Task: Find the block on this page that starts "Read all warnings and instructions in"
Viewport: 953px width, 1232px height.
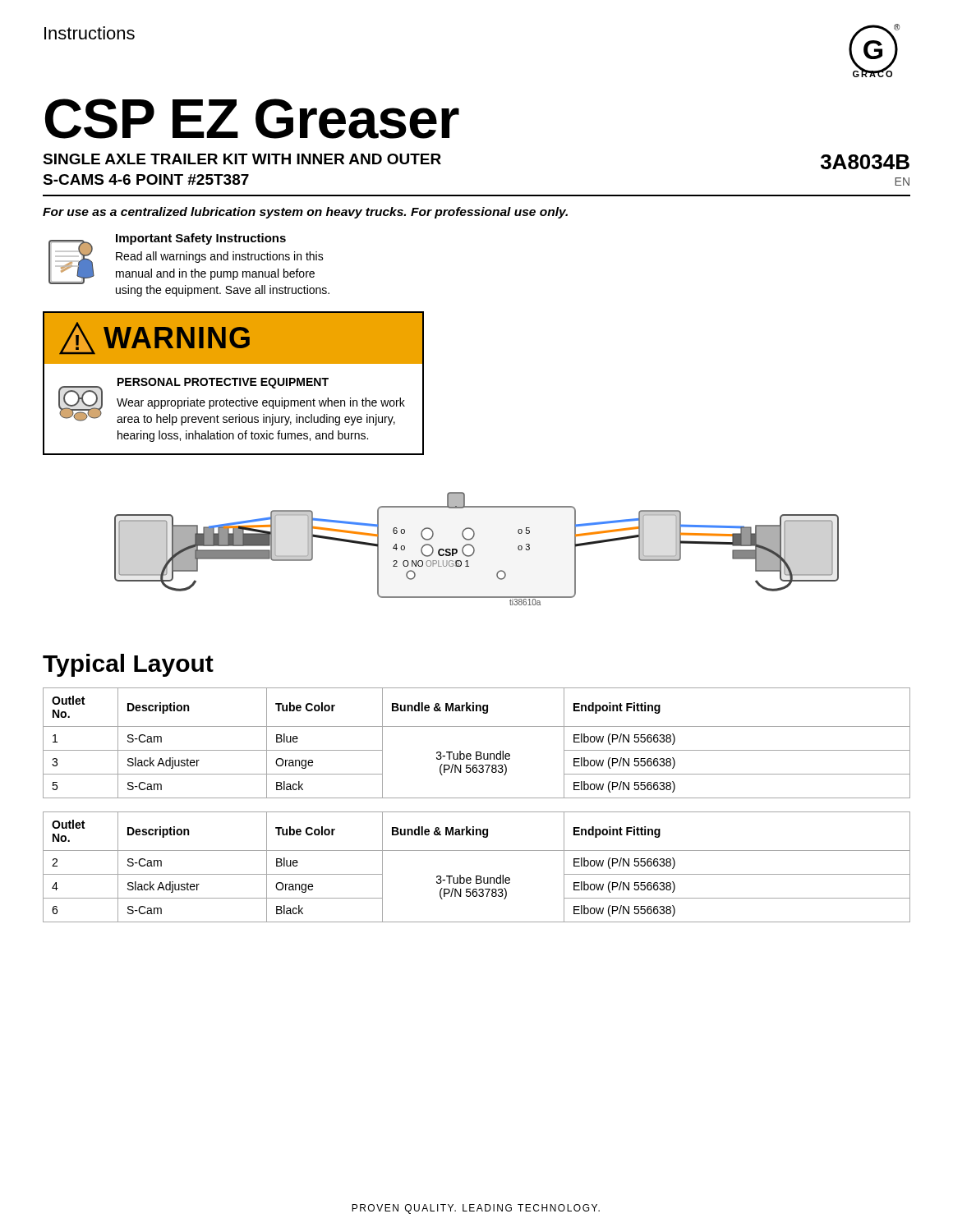Action: [223, 273]
